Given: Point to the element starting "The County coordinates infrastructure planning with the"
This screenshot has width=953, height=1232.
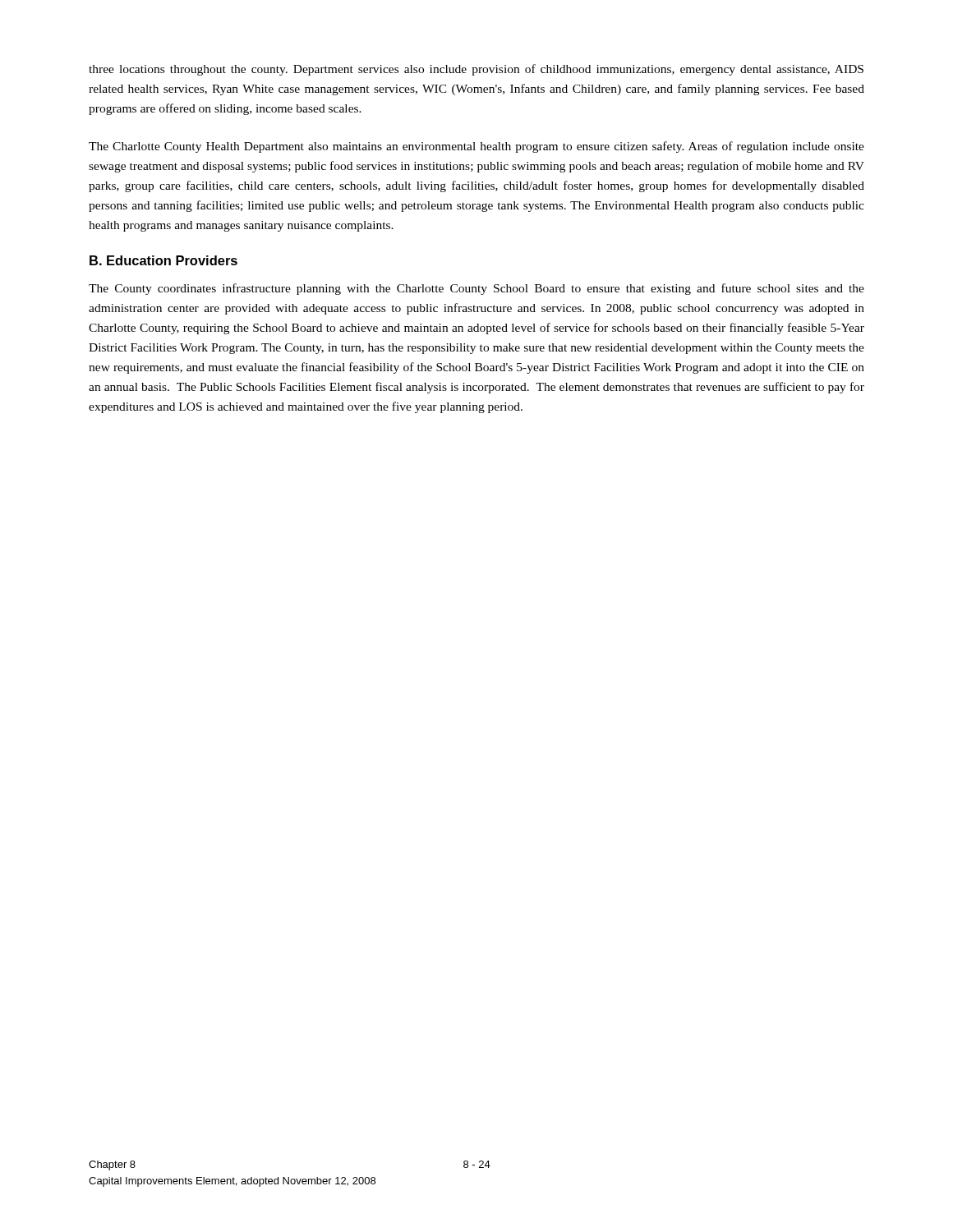Looking at the screenshot, I should [476, 347].
